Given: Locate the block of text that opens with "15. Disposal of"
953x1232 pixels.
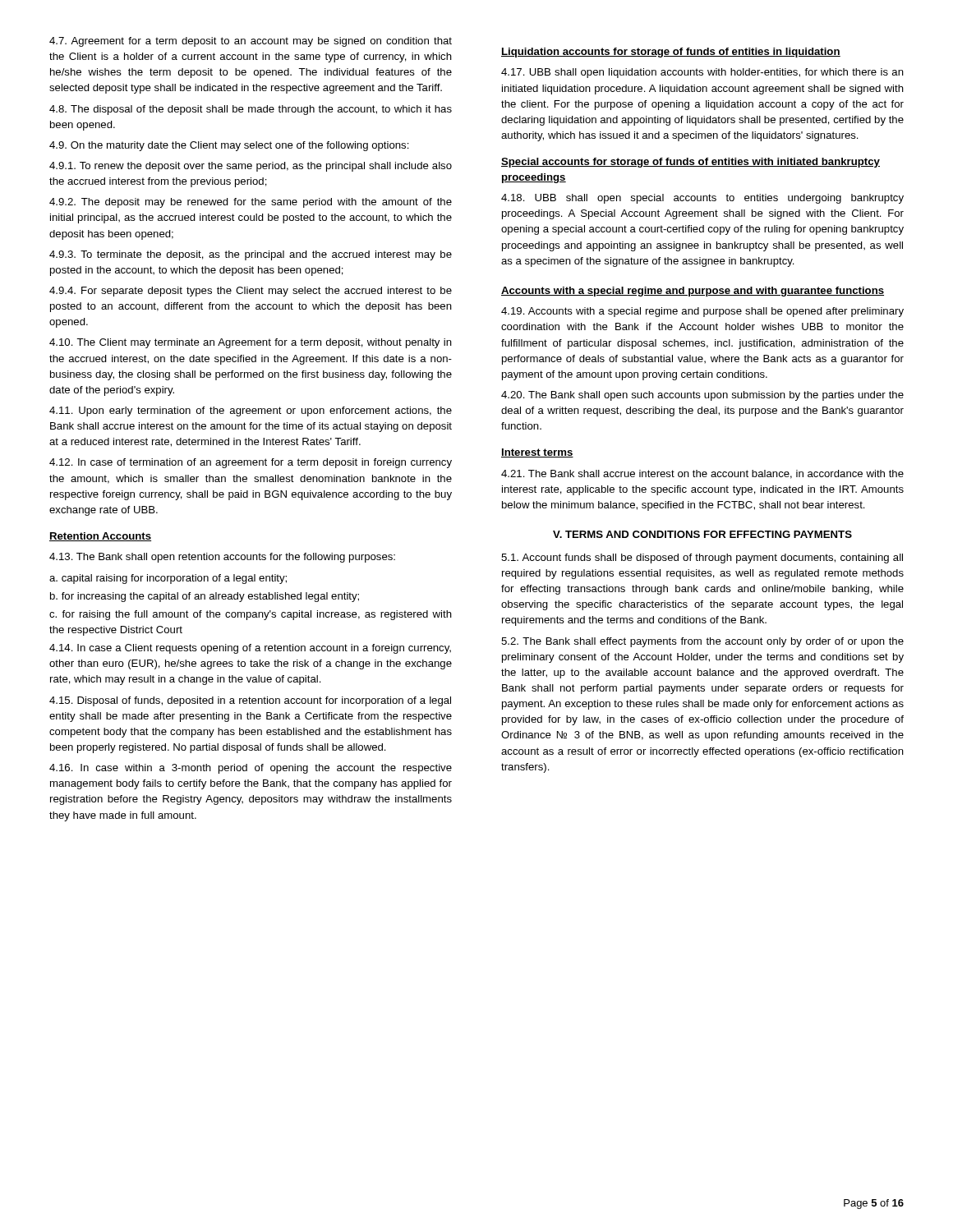Looking at the screenshot, I should (251, 723).
